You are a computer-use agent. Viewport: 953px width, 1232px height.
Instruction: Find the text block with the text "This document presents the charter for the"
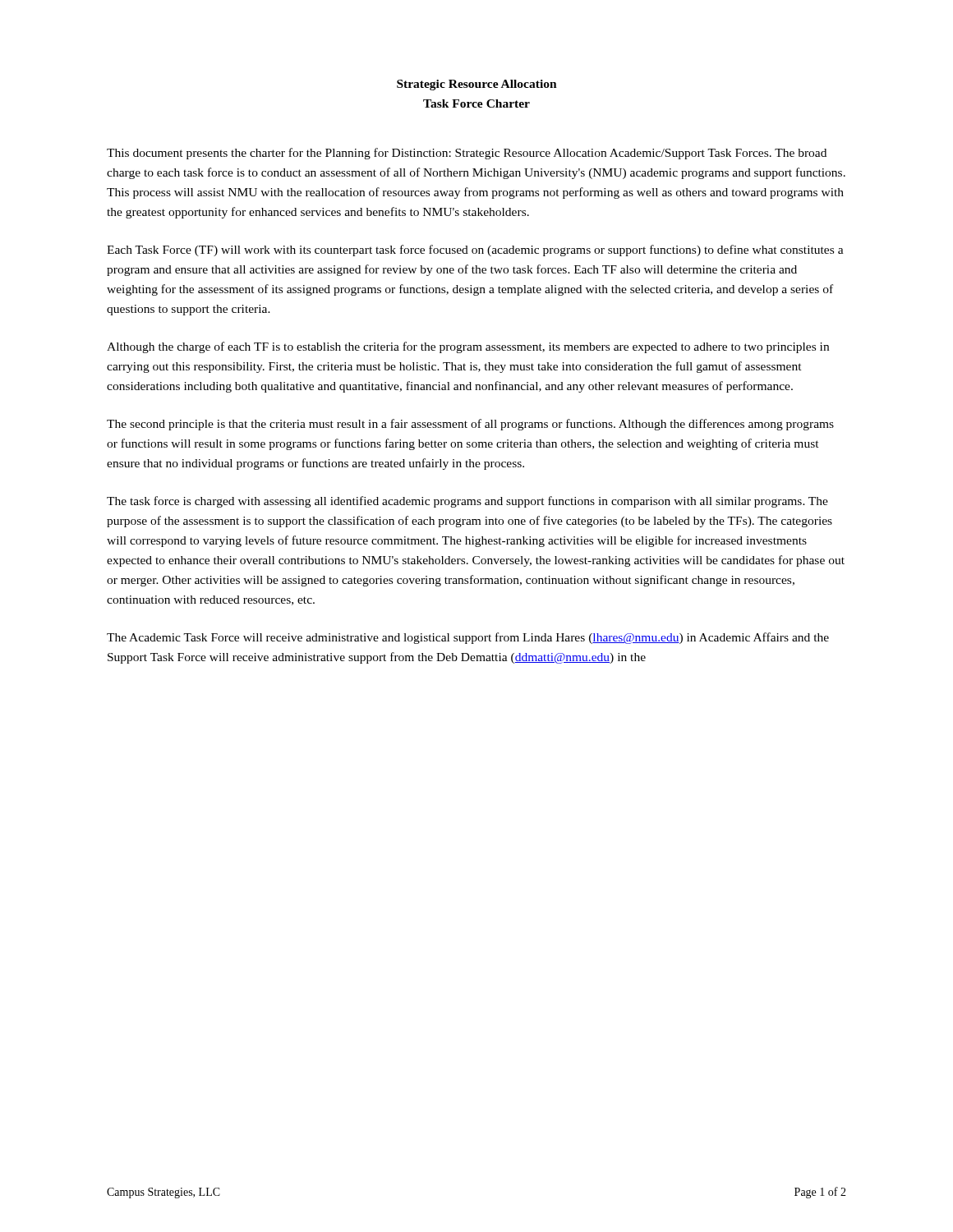pos(476,182)
